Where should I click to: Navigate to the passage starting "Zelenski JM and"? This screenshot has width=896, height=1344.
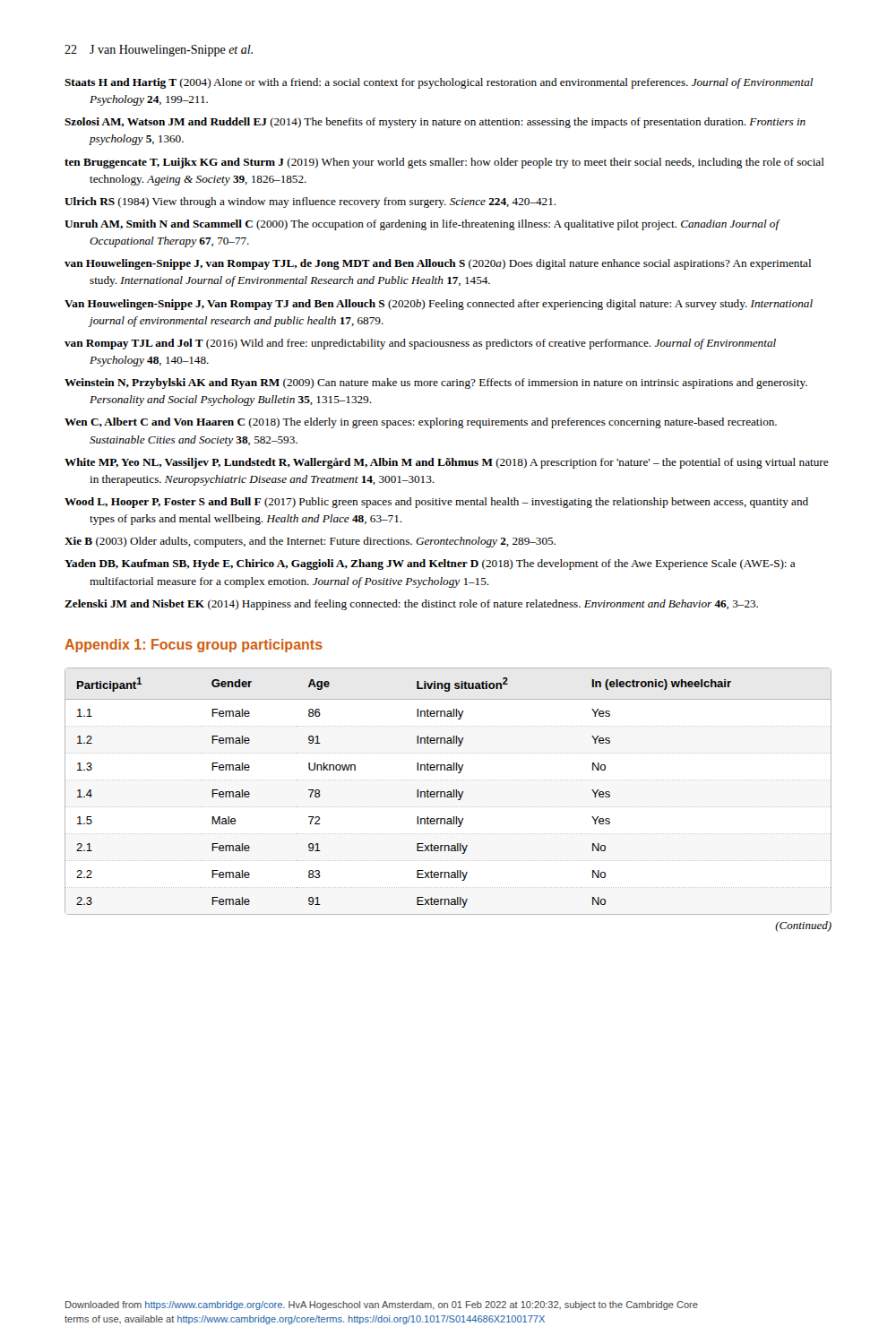pos(412,603)
